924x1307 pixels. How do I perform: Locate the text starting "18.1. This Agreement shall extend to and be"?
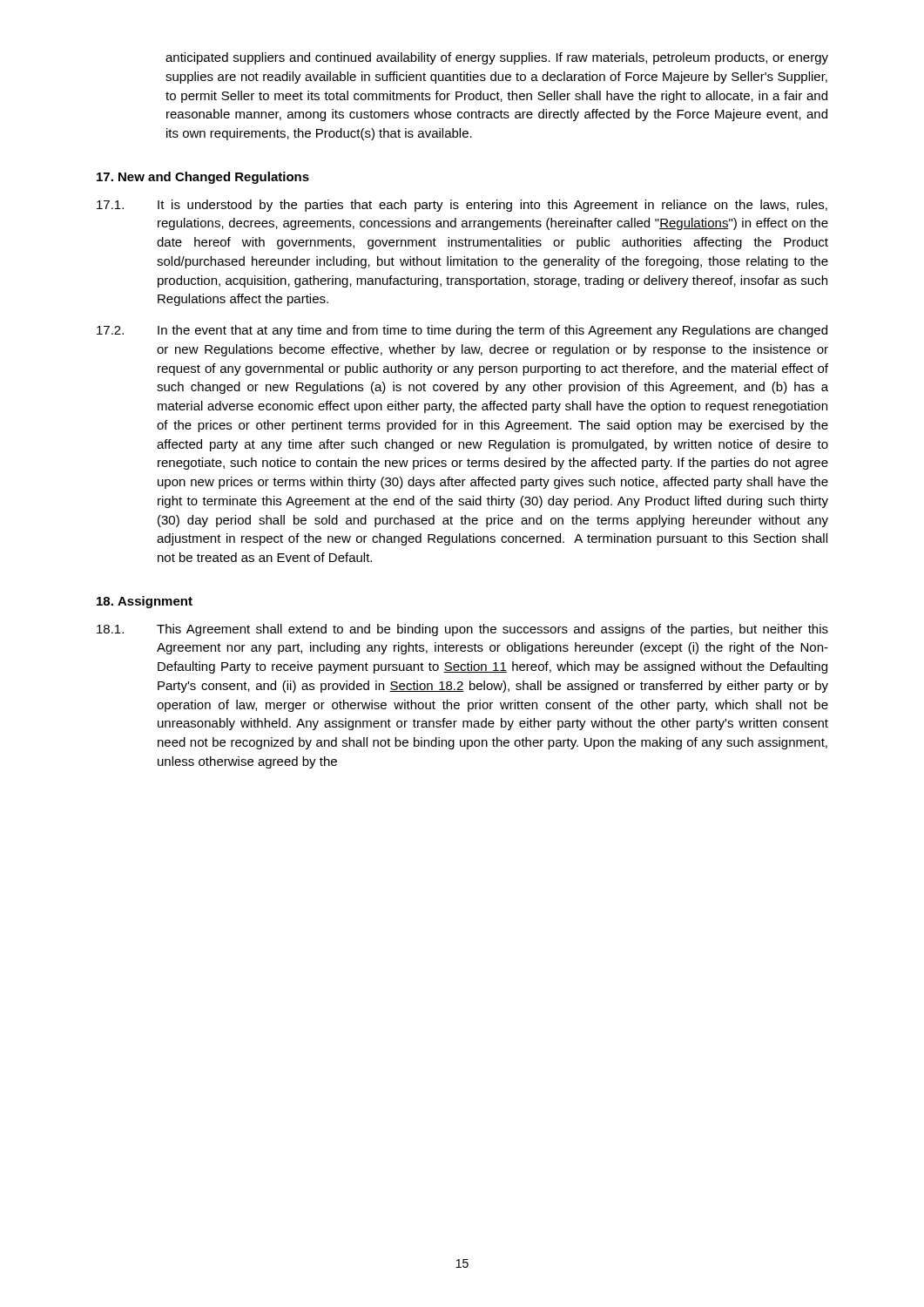click(462, 695)
